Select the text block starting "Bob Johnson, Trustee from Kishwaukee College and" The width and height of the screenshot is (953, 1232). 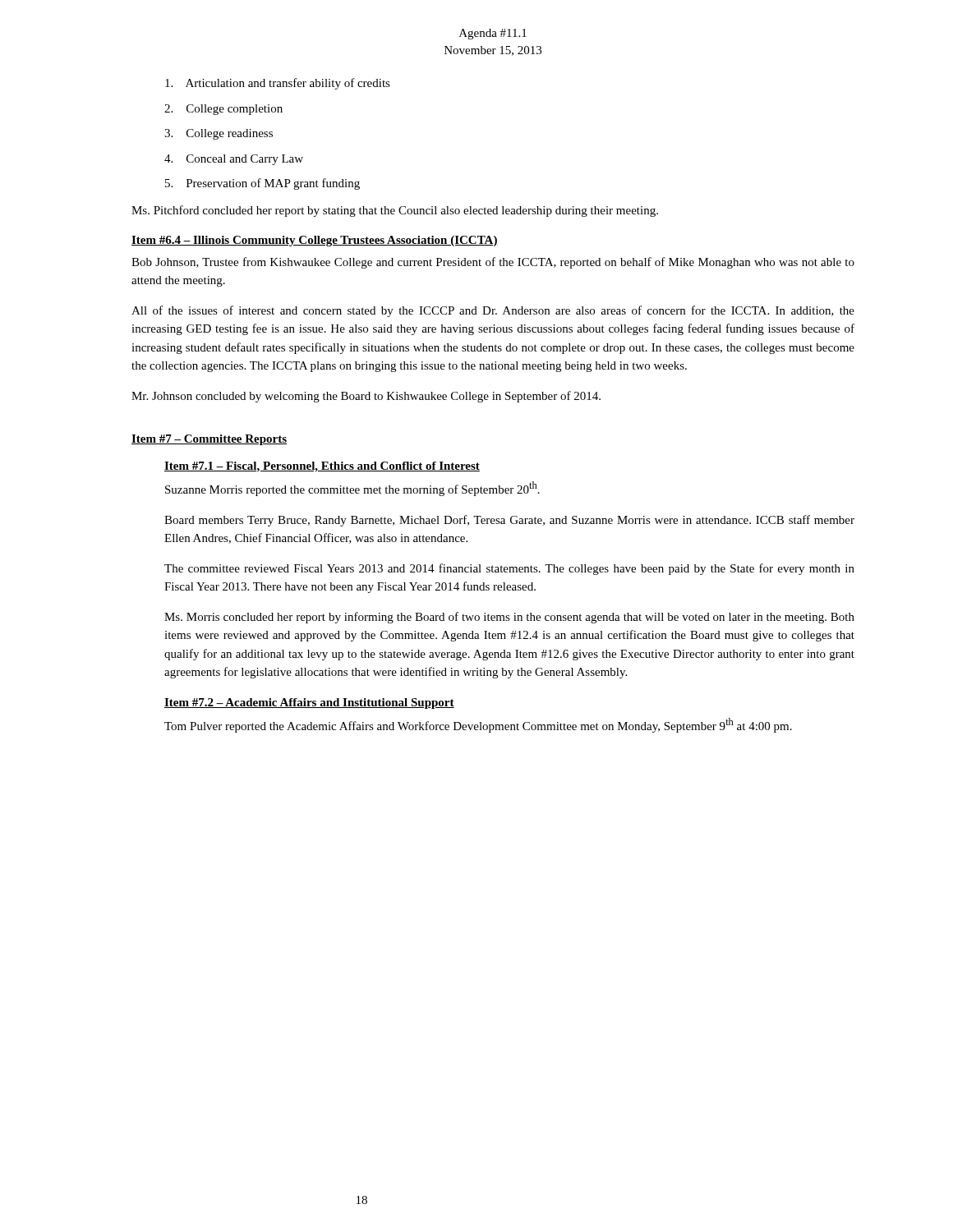click(493, 271)
